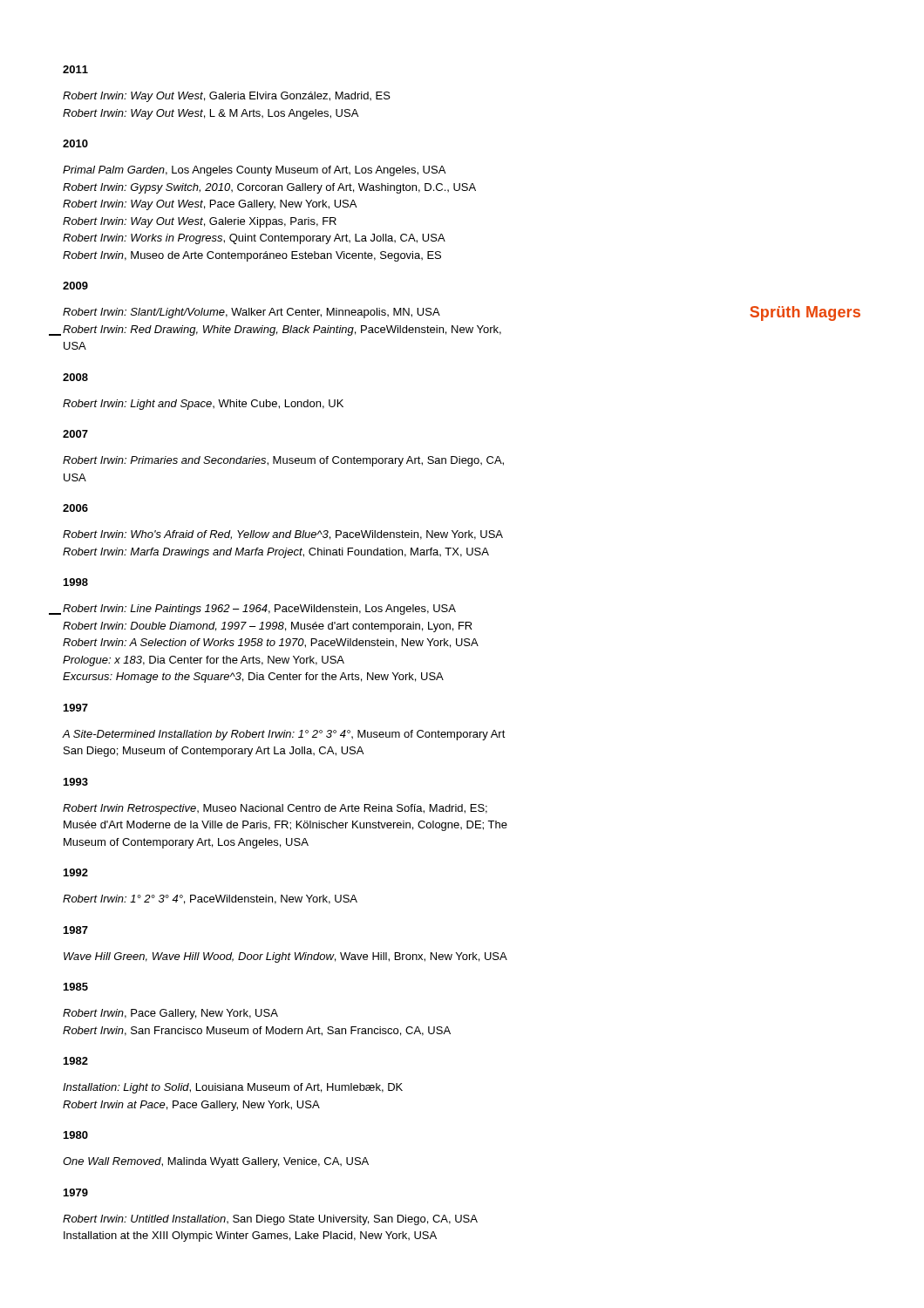Viewport: 924px width, 1308px height.
Task: Find the block on this page that starts "2009 Robert Irwin:"
Action: click(x=324, y=317)
